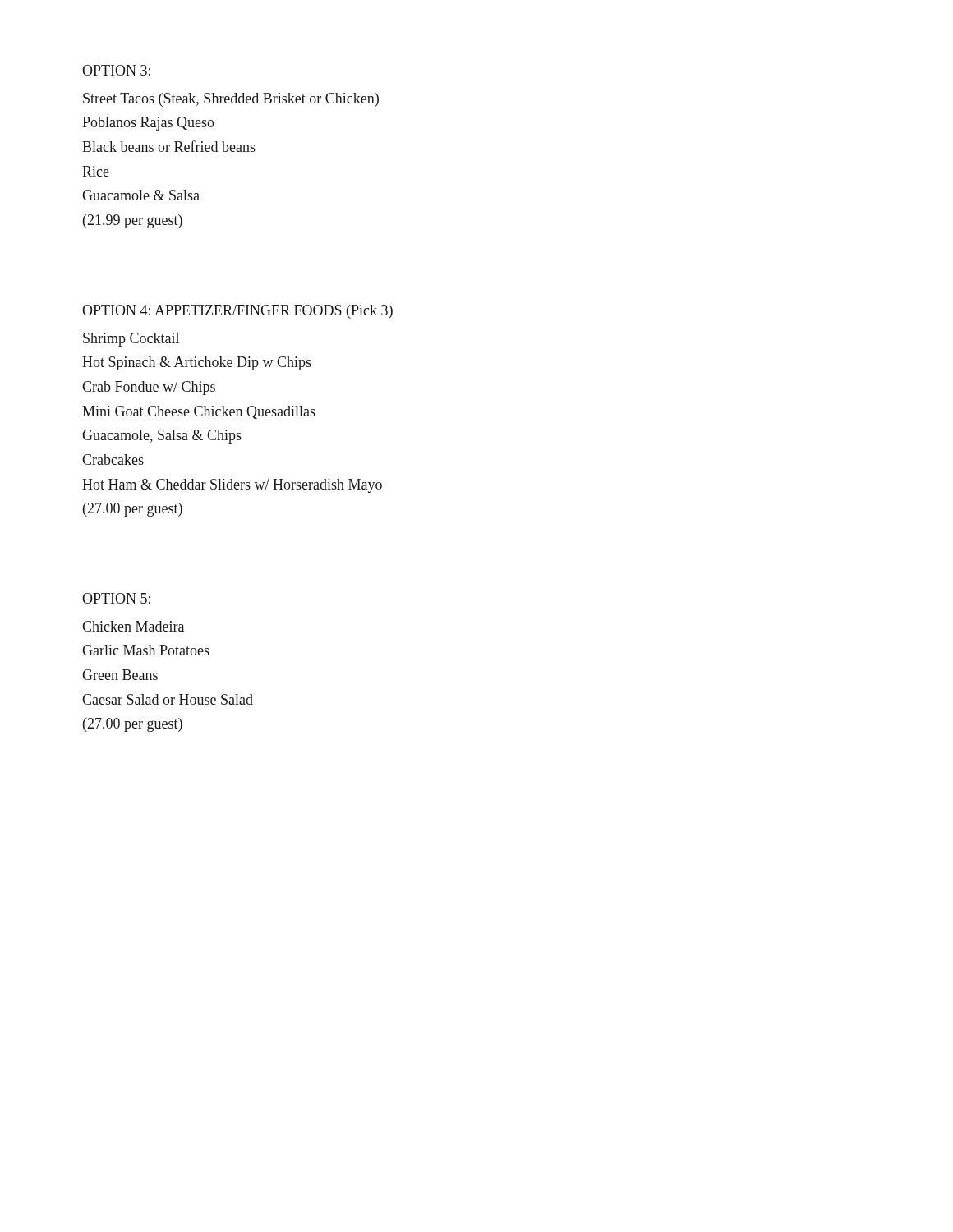Find the list item with the text "Crab Fondue w/ Chips"
This screenshot has width=953, height=1232.
(149, 387)
